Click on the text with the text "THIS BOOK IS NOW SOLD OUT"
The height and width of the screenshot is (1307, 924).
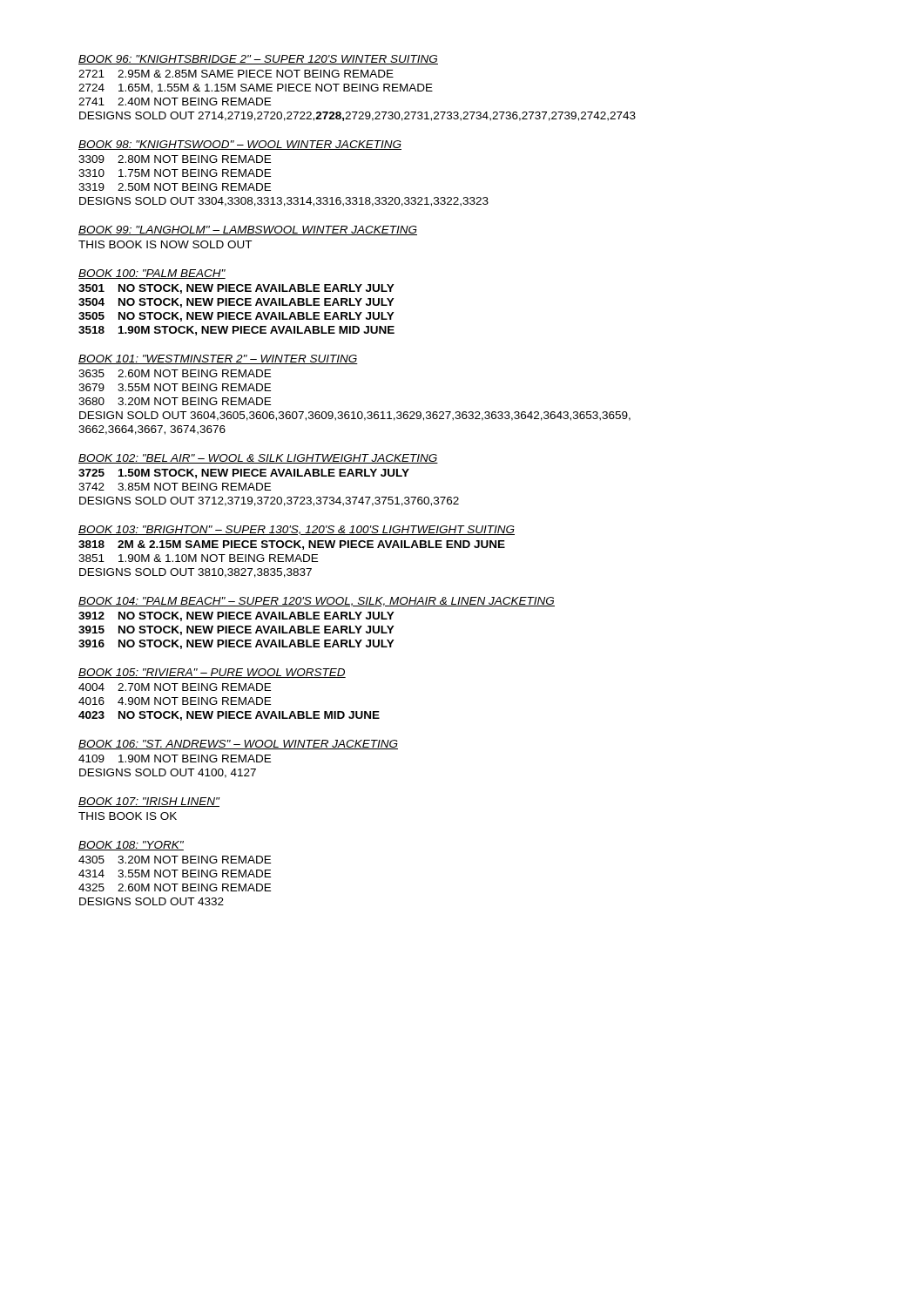tap(165, 244)
